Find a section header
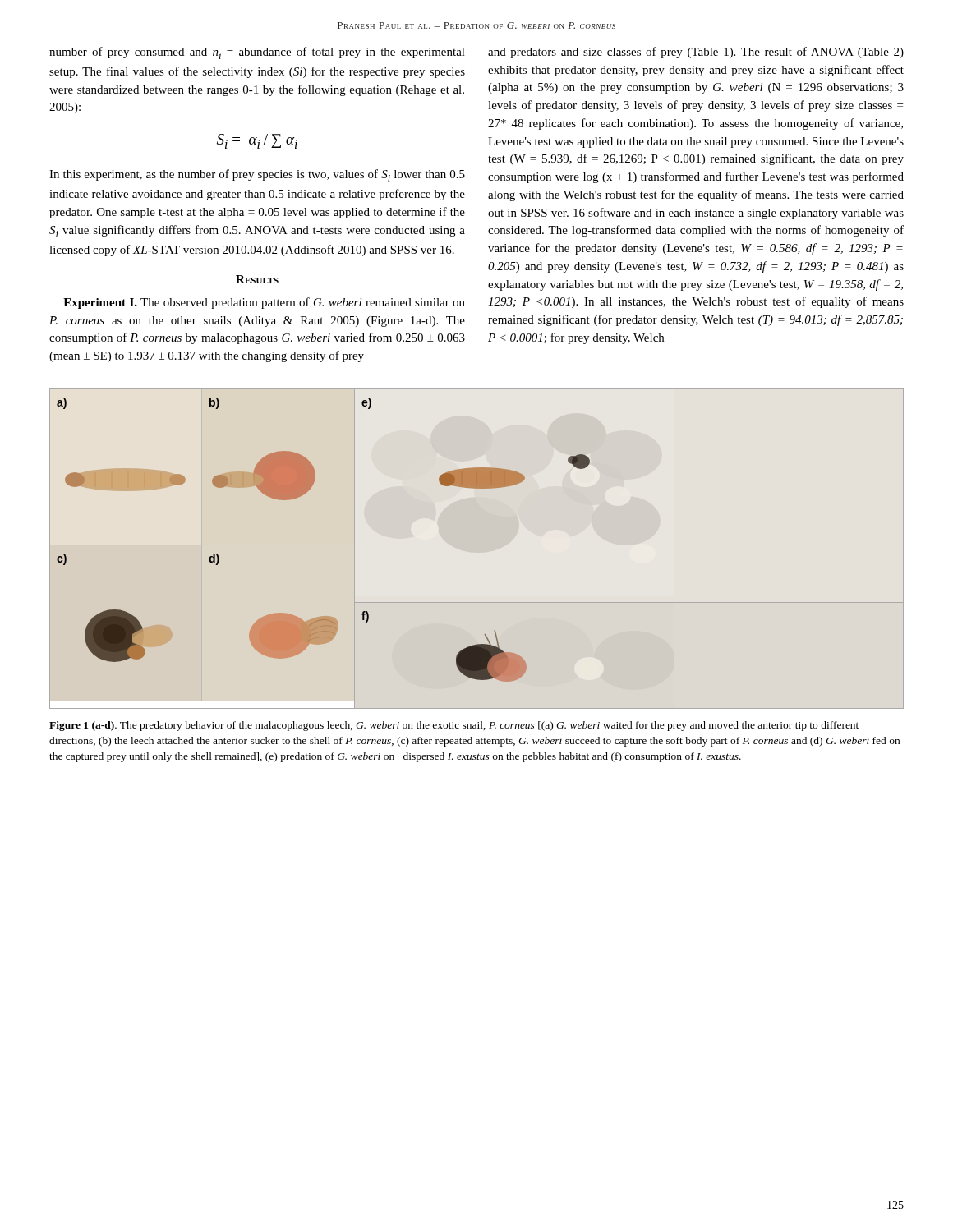Viewport: 953px width, 1232px height. tap(257, 279)
